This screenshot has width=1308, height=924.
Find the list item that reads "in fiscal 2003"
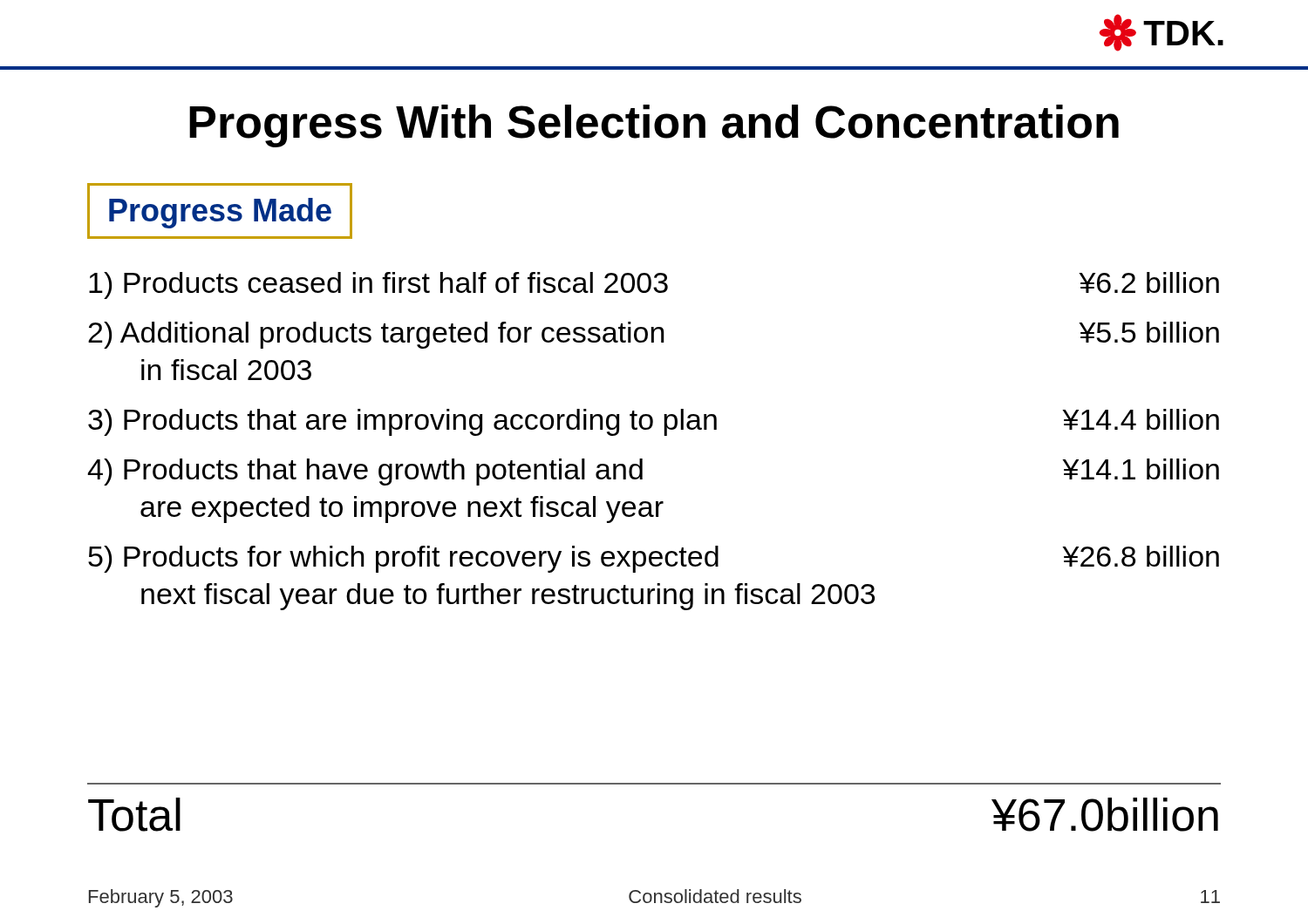coord(226,370)
